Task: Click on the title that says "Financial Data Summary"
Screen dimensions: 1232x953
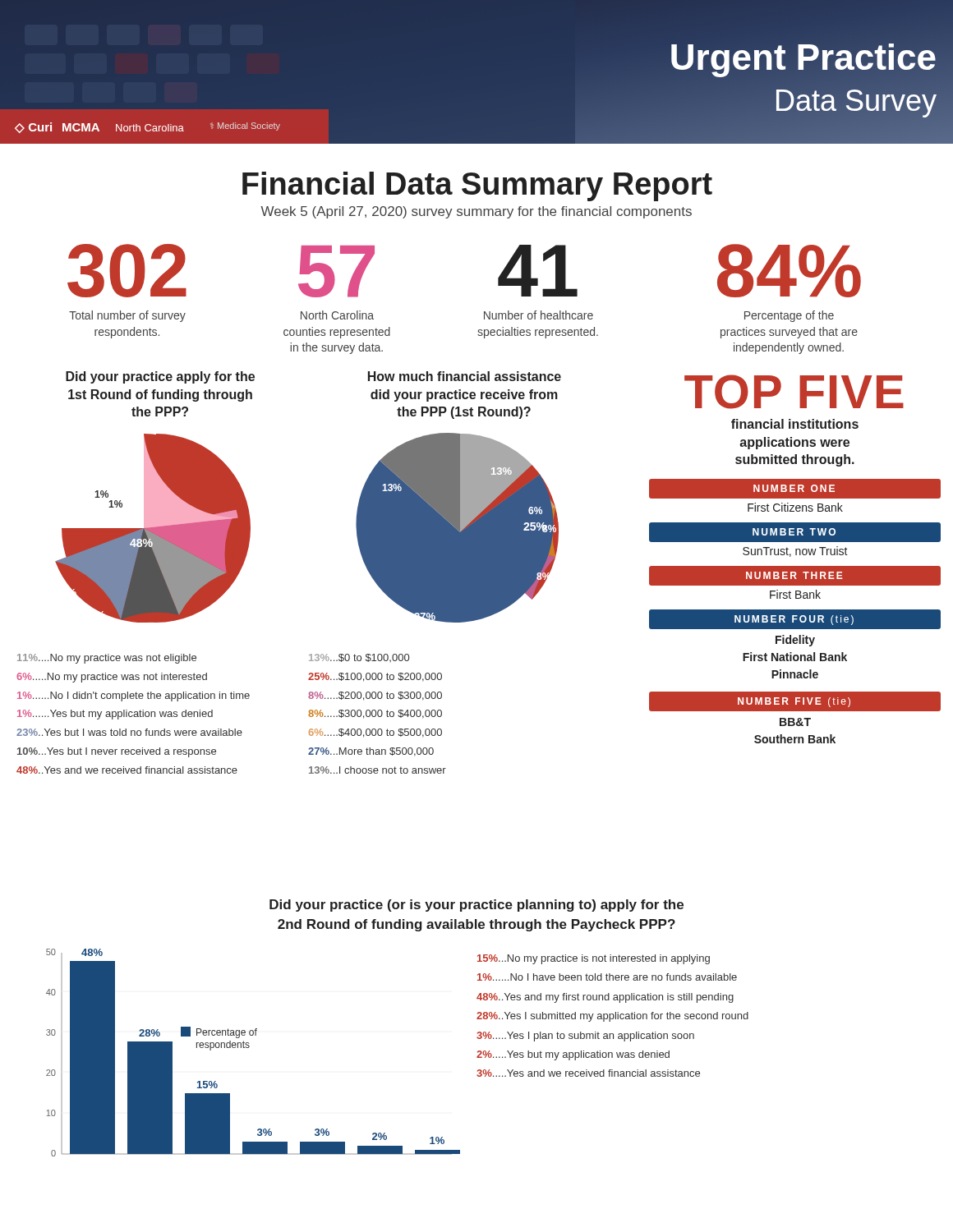Action: click(476, 184)
